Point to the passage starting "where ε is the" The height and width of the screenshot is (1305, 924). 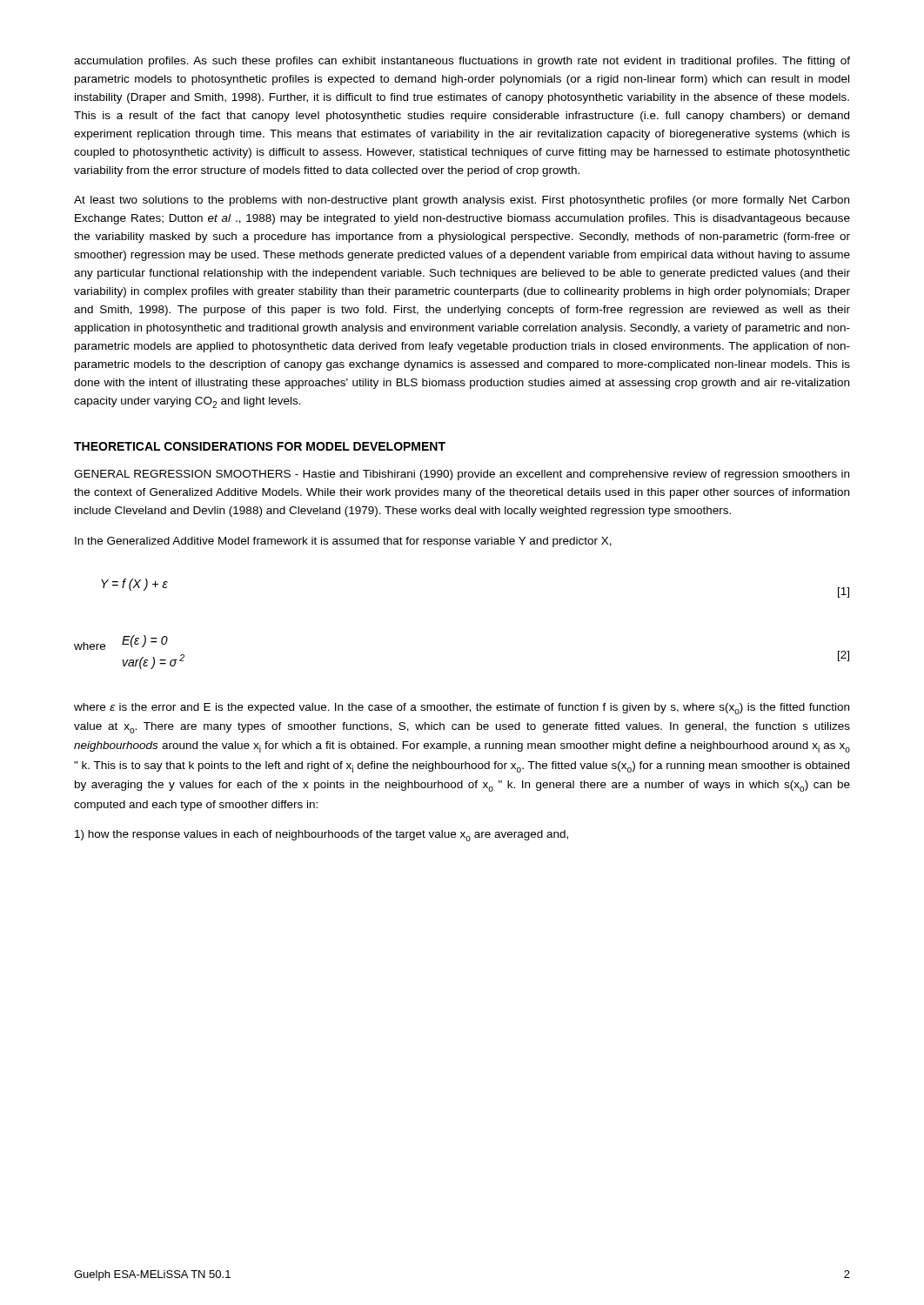coord(462,756)
